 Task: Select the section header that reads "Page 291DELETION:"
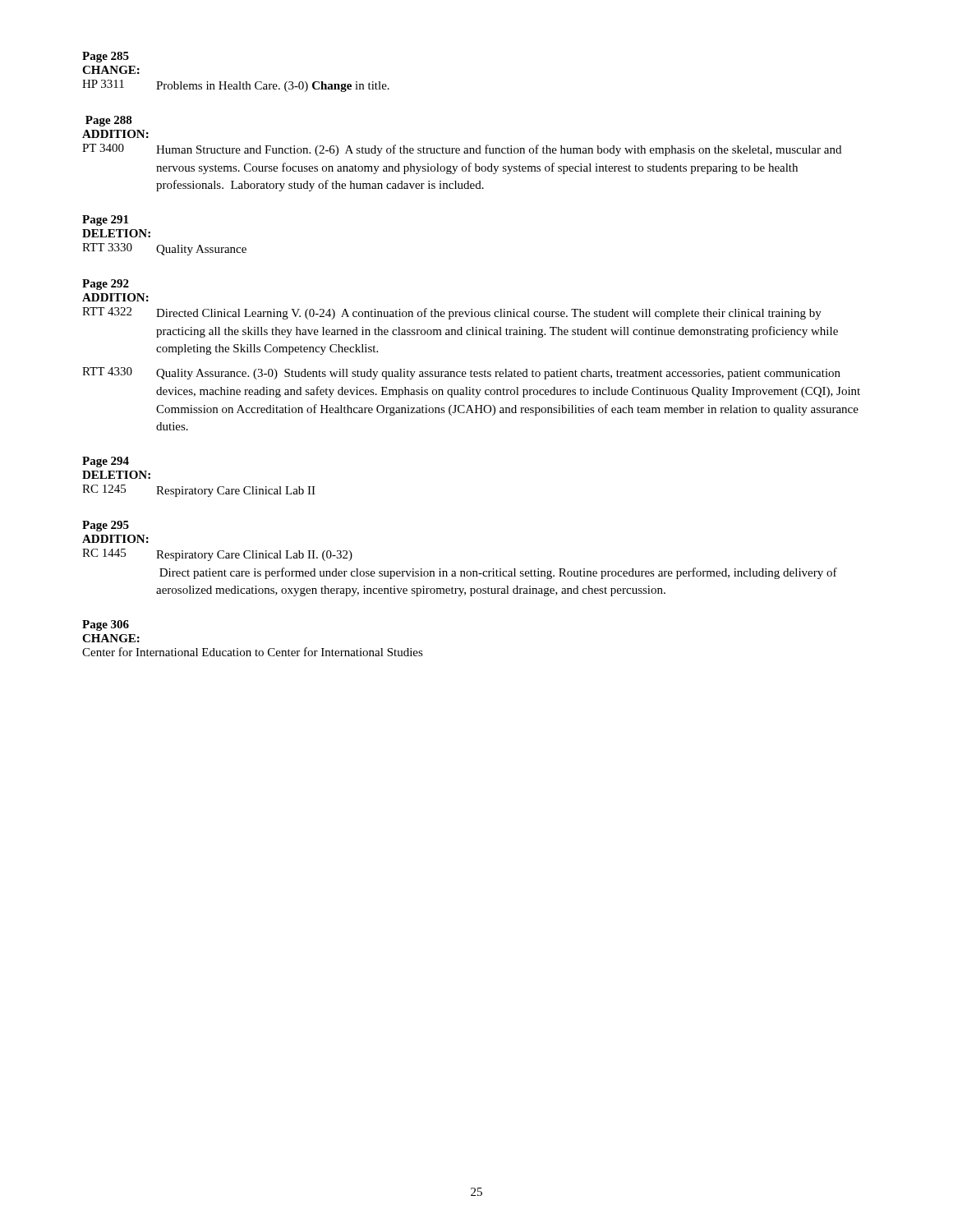117,226
